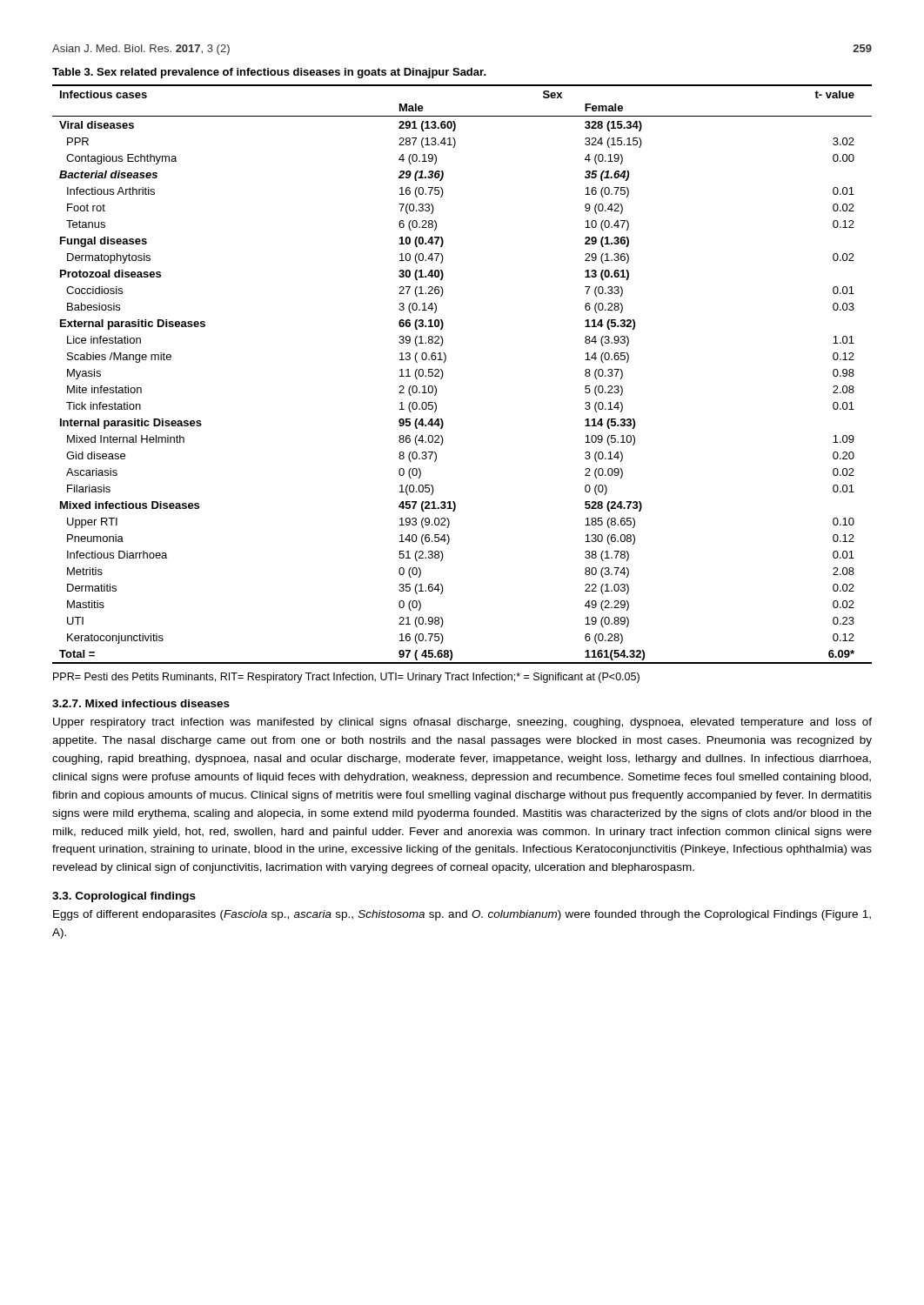Find the region starting "3.3. Coprological findings"

click(x=124, y=896)
